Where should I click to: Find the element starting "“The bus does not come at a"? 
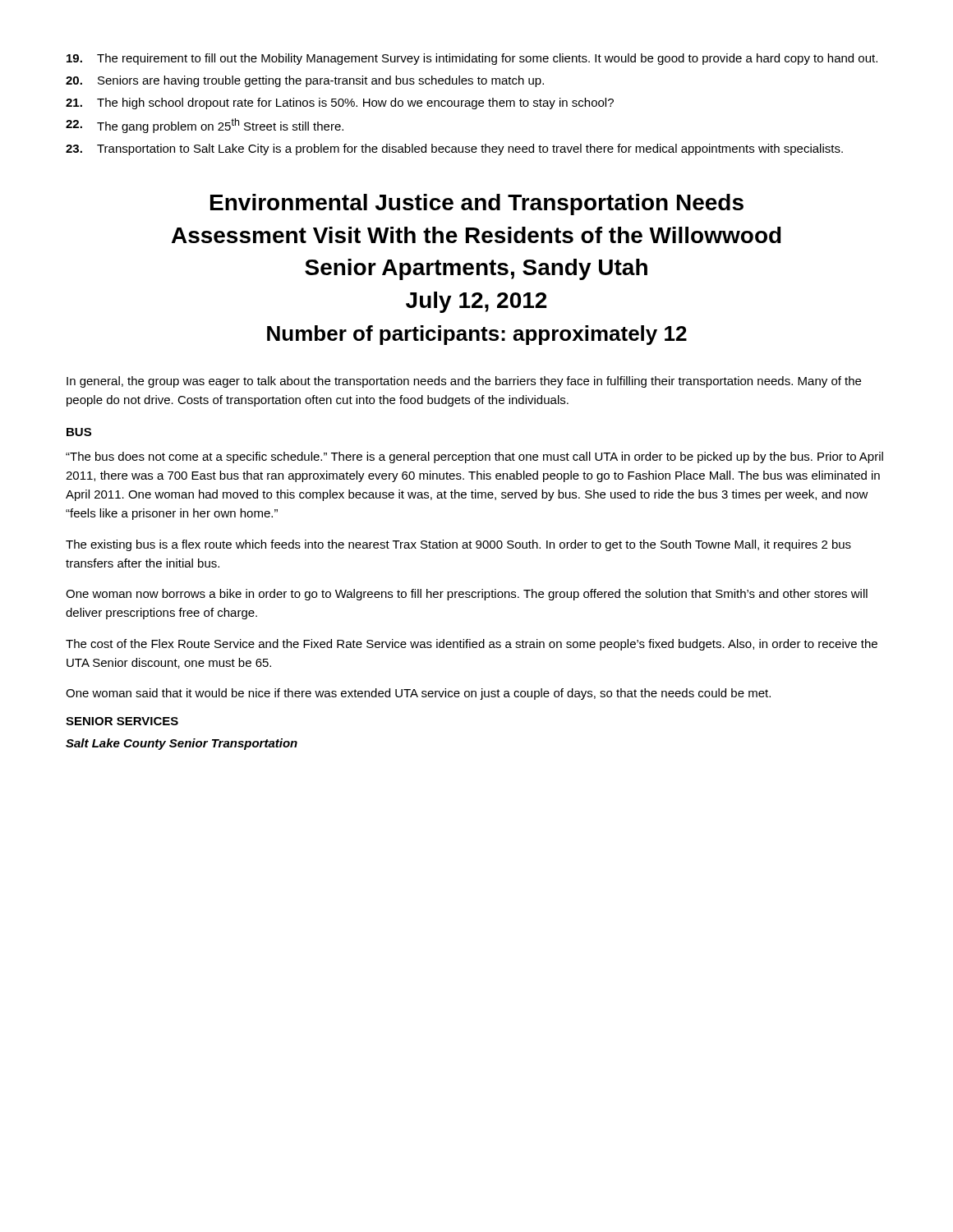pos(475,485)
